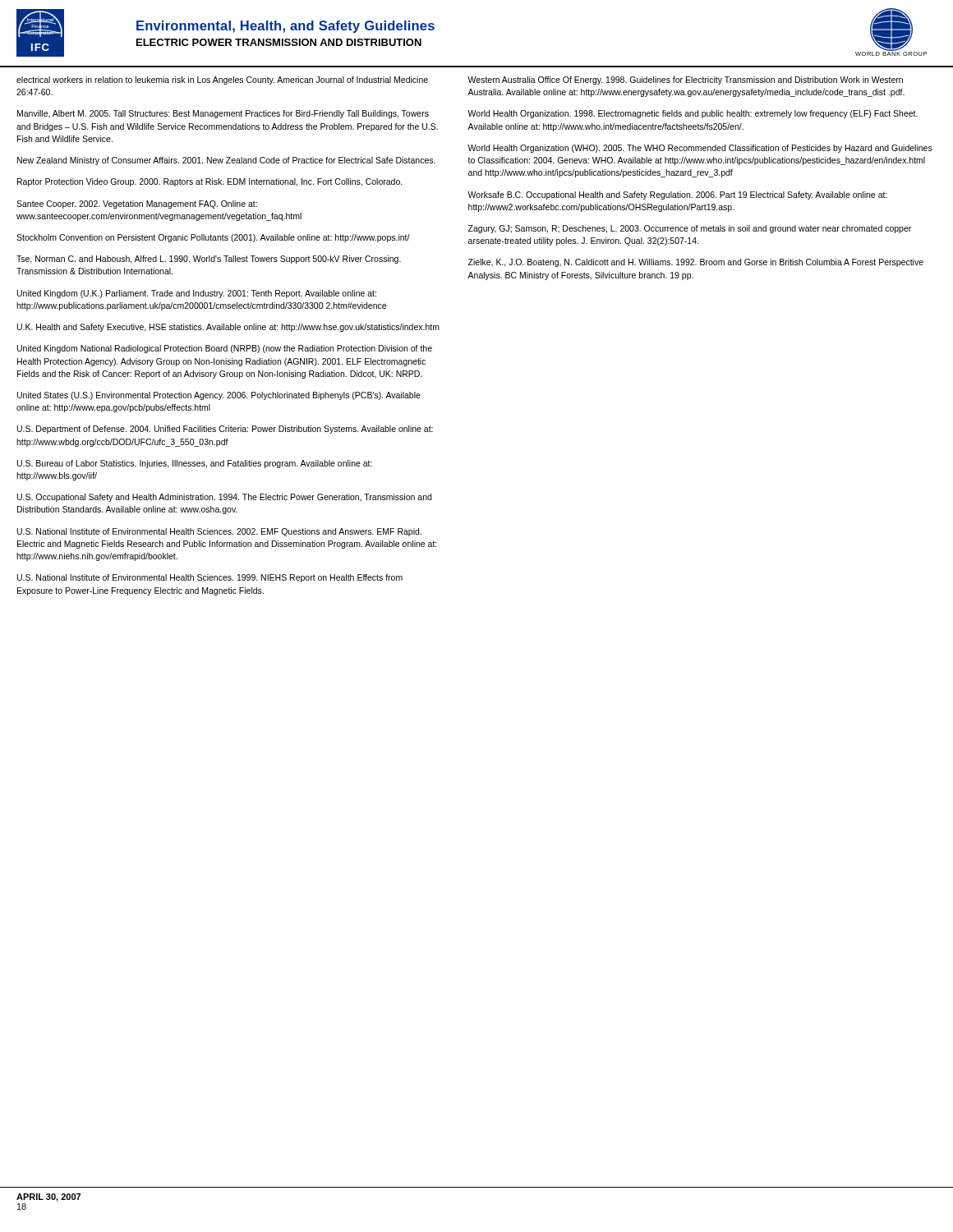This screenshot has width=953, height=1232.
Task: Locate the text block that says "Western Australia Office"
Action: 686,86
